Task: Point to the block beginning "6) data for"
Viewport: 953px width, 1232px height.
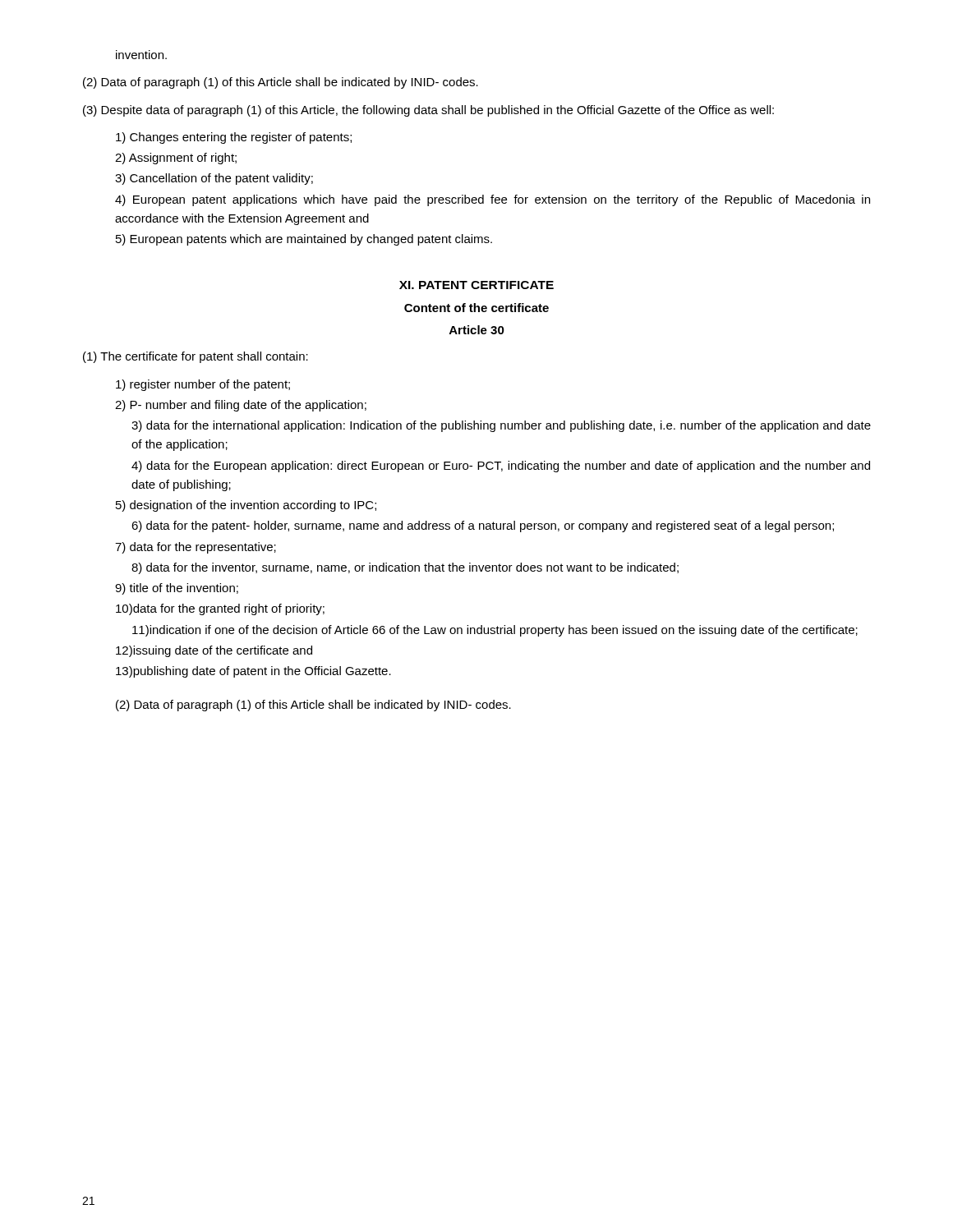Action: tap(483, 525)
